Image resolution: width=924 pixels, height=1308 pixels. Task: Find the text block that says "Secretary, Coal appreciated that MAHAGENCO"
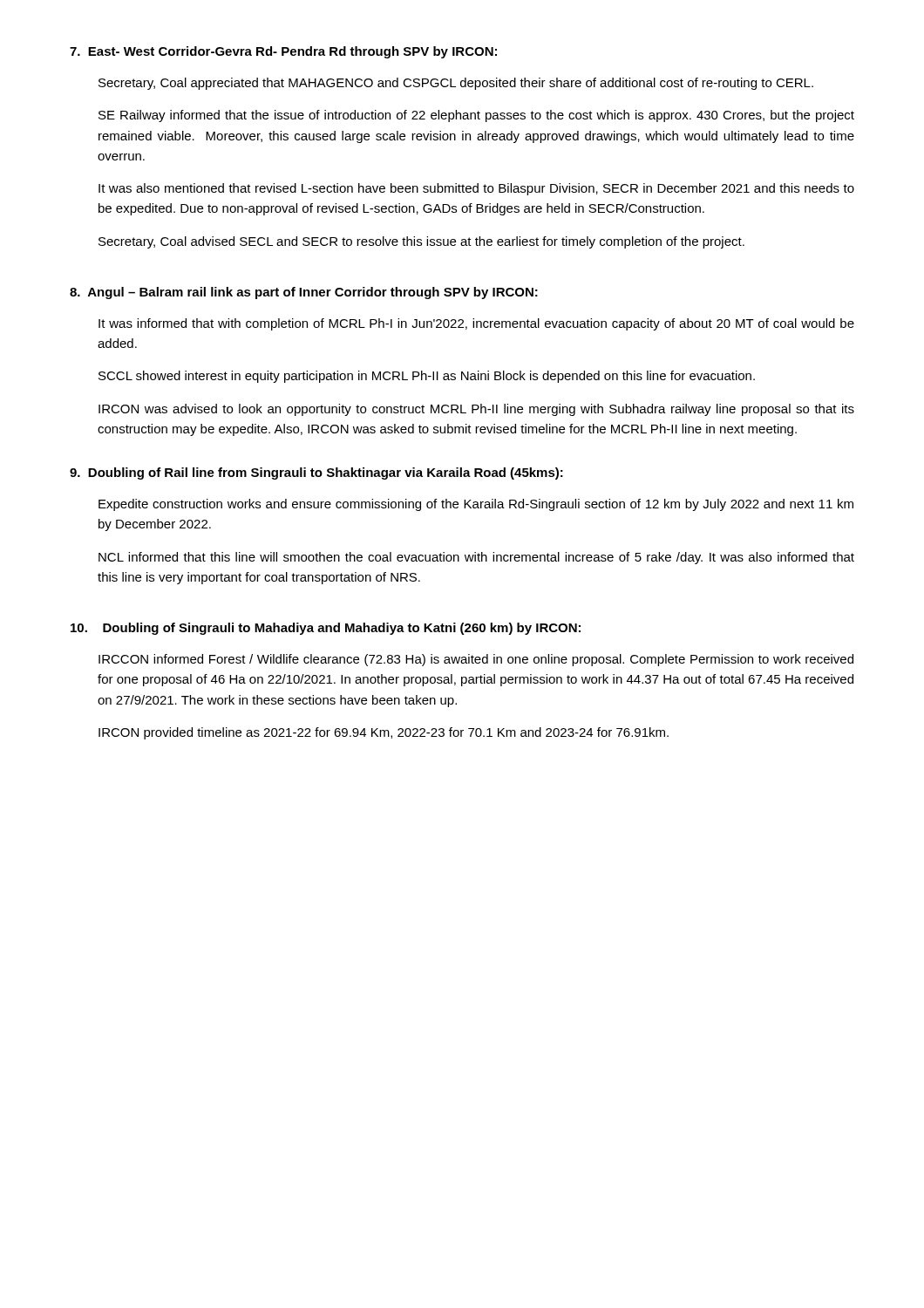[x=456, y=82]
